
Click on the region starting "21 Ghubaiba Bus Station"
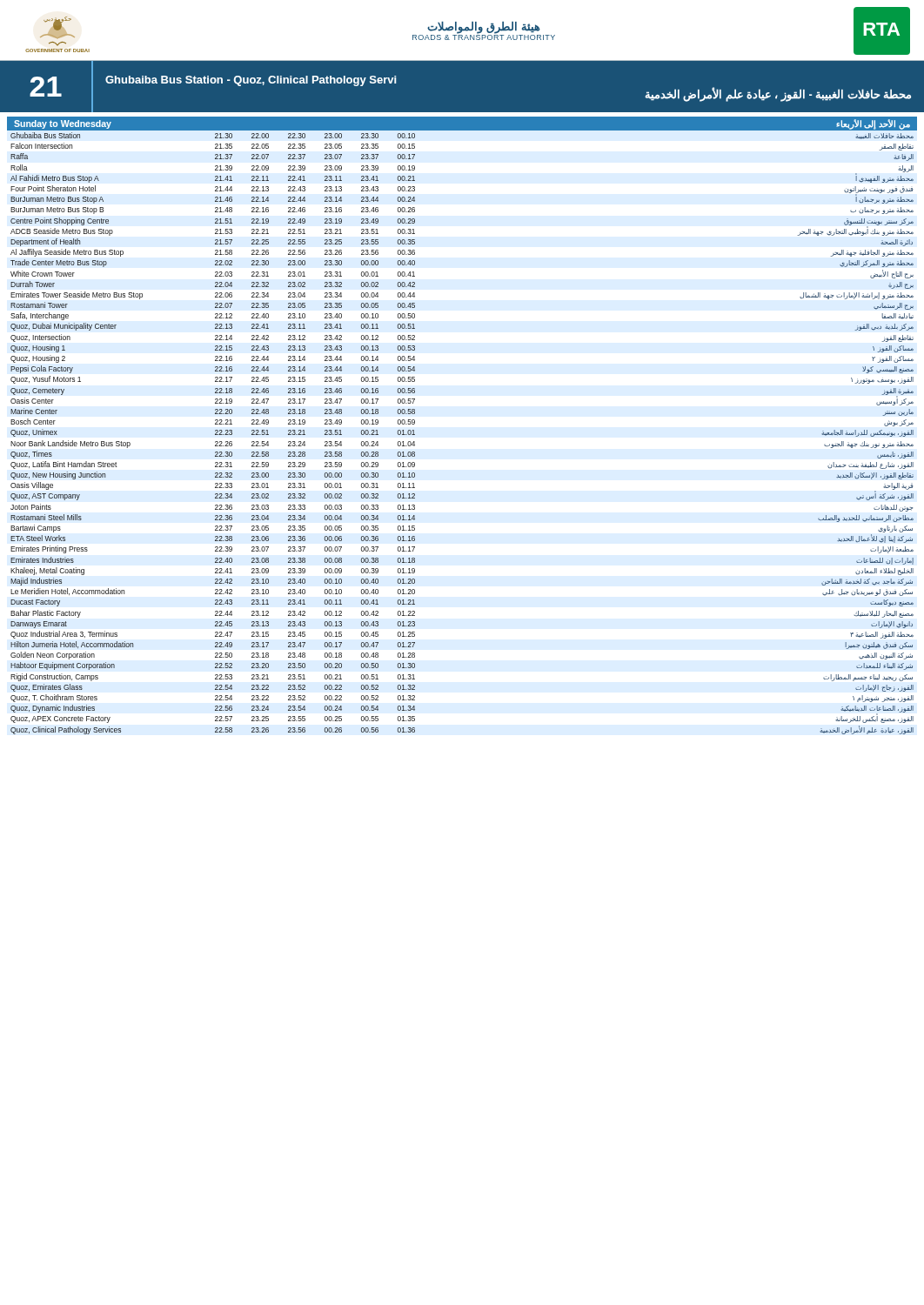click(x=462, y=87)
